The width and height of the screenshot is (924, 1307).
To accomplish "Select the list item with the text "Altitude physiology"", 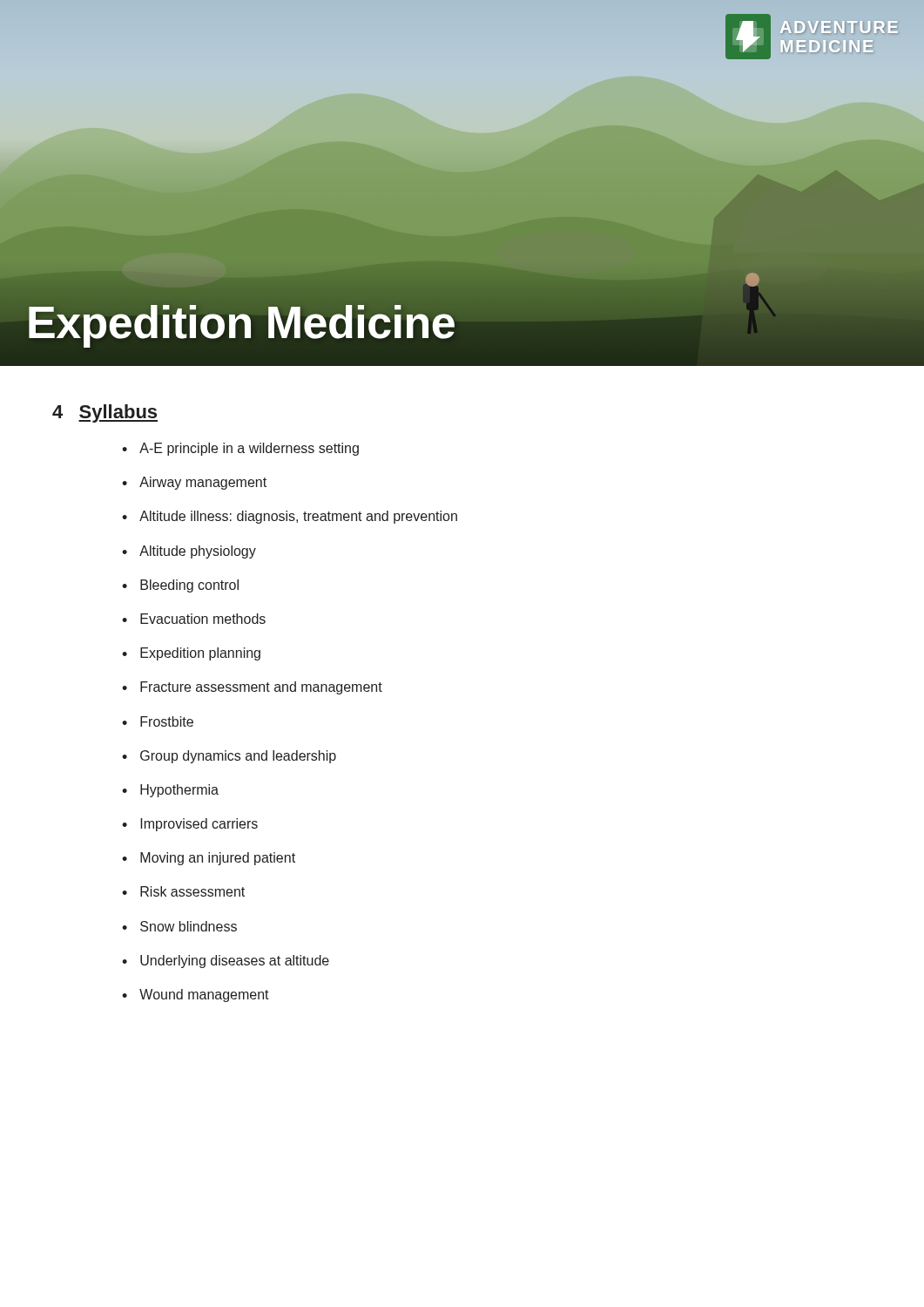I will pyautogui.click(x=198, y=551).
